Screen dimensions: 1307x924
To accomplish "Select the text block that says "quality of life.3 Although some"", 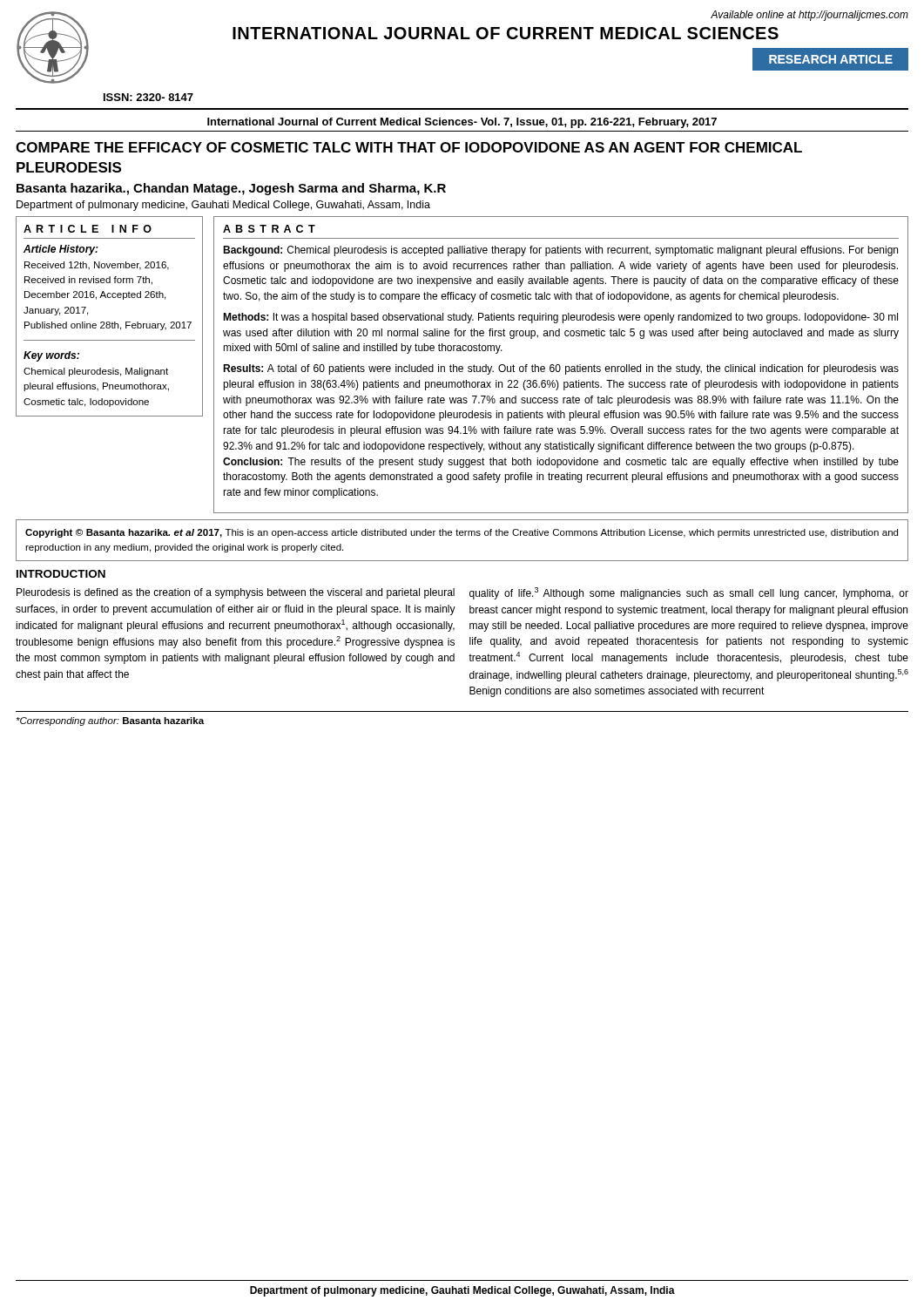I will (689, 641).
